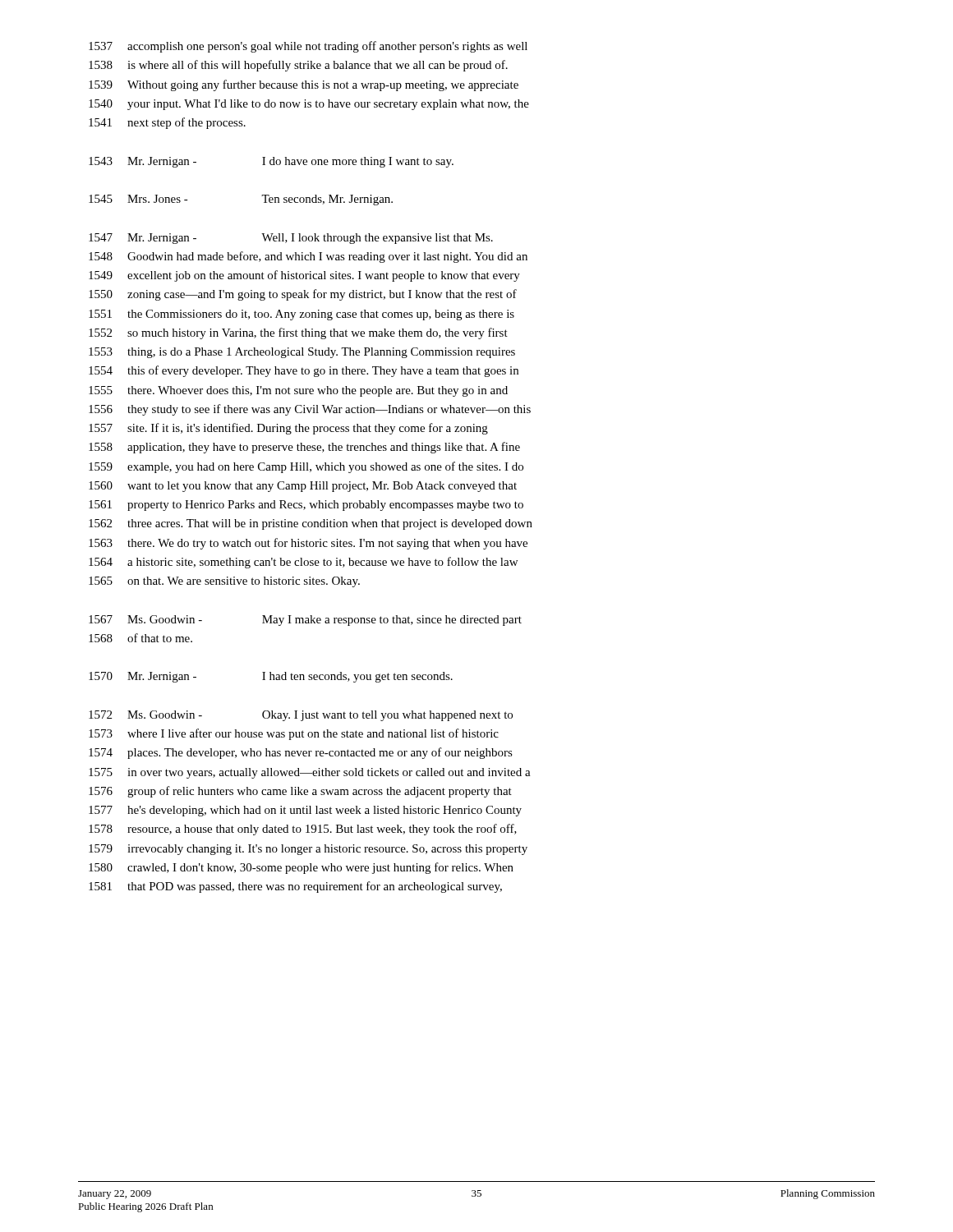This screenshot has width=953, height=1232.
Task: Locate the block of text that opens with "1547 Mr. Jernigan - Well, I look"
Action: (476, 409)
